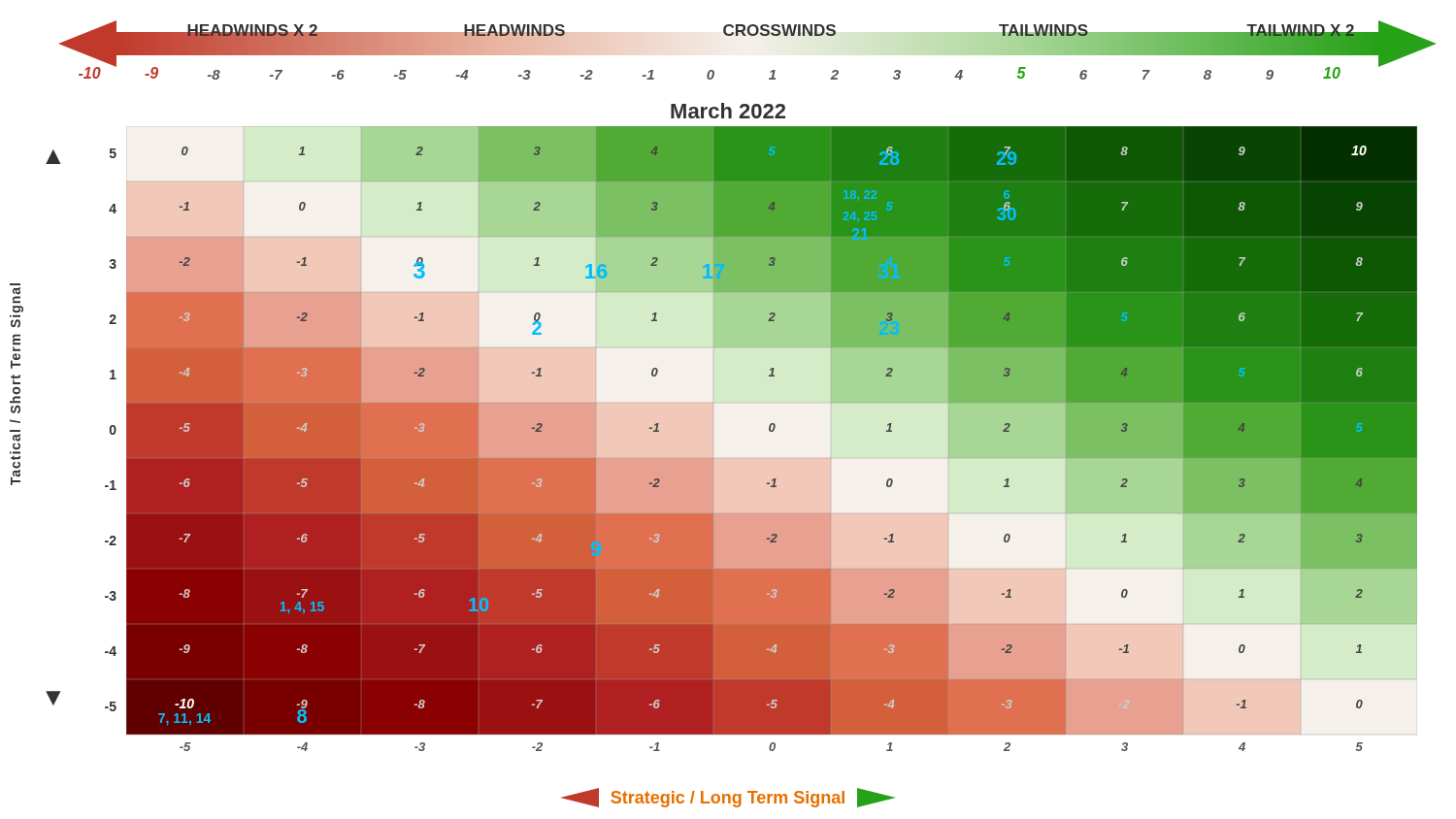The height and width of the screenshot is (819, 1456).
Task: Locate the text "Strategic / Long Term Signal"
Action: pyautogui.click(x=728, y=798)
